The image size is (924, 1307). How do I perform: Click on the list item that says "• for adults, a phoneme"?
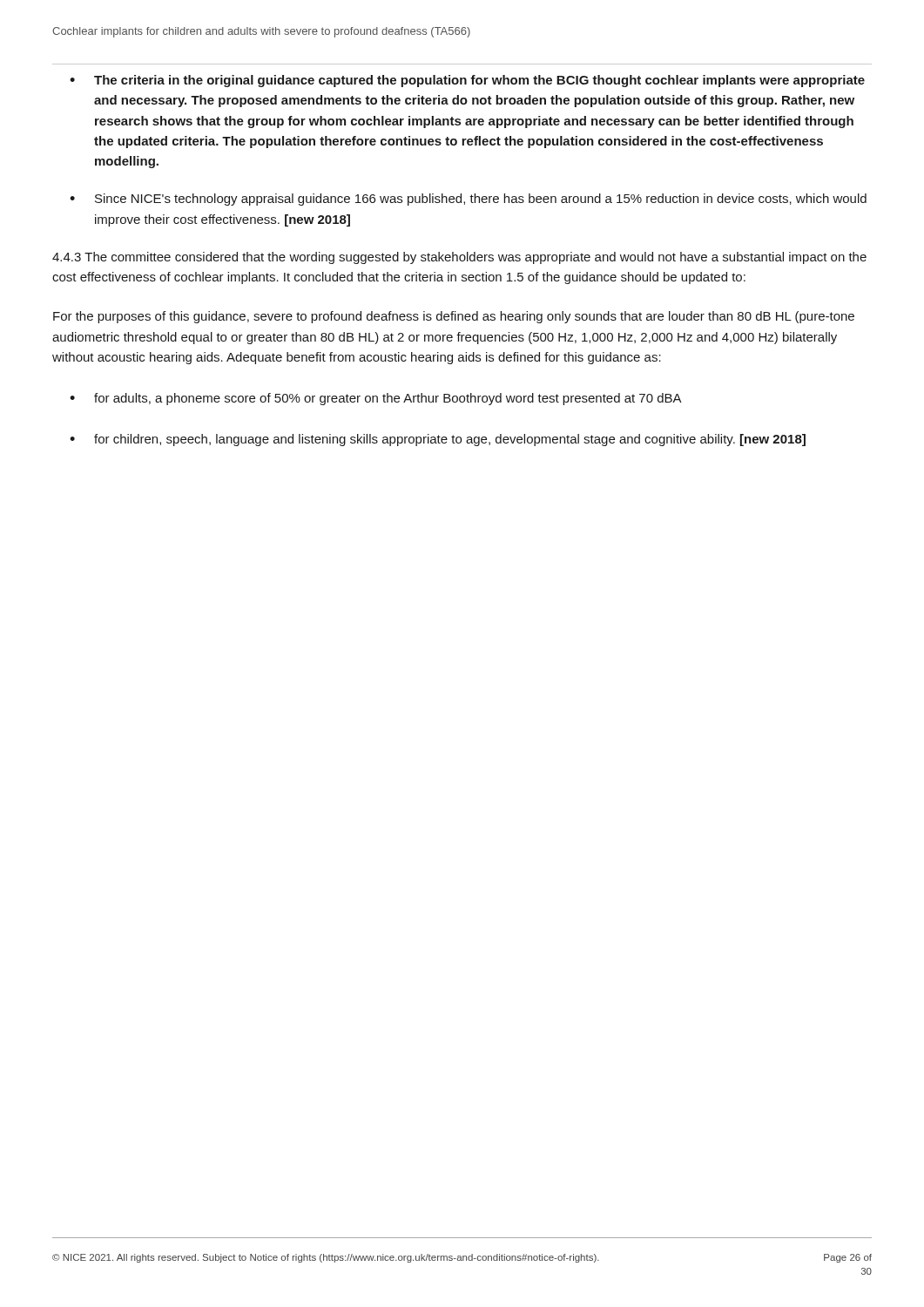471,399
